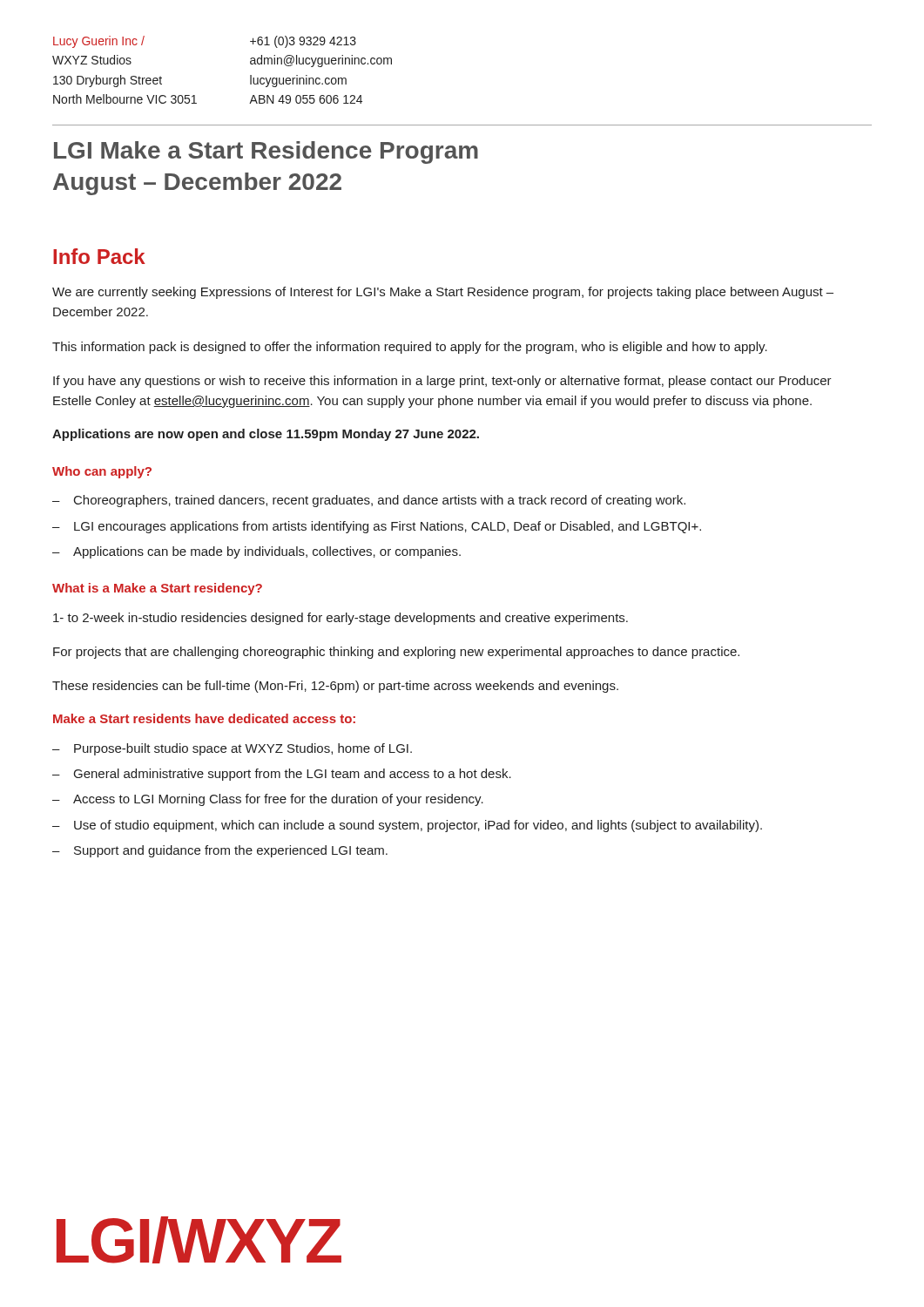Locate the text "Who can apply?"
Image resolution: width=924 pixels, height=1307 pixels.
coord(102,471)
